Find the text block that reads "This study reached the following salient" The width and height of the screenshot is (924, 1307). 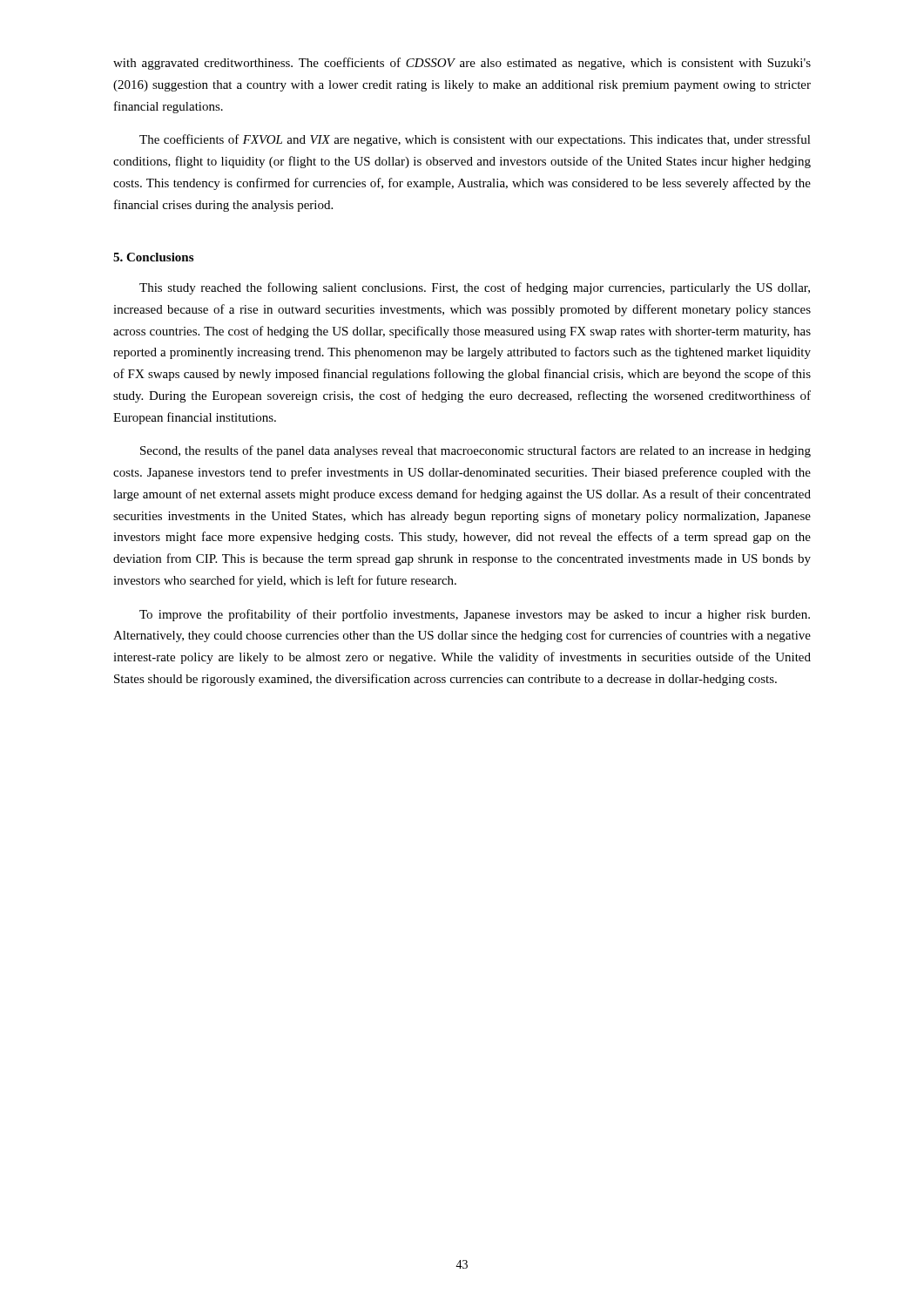click(x=462, y=353)
